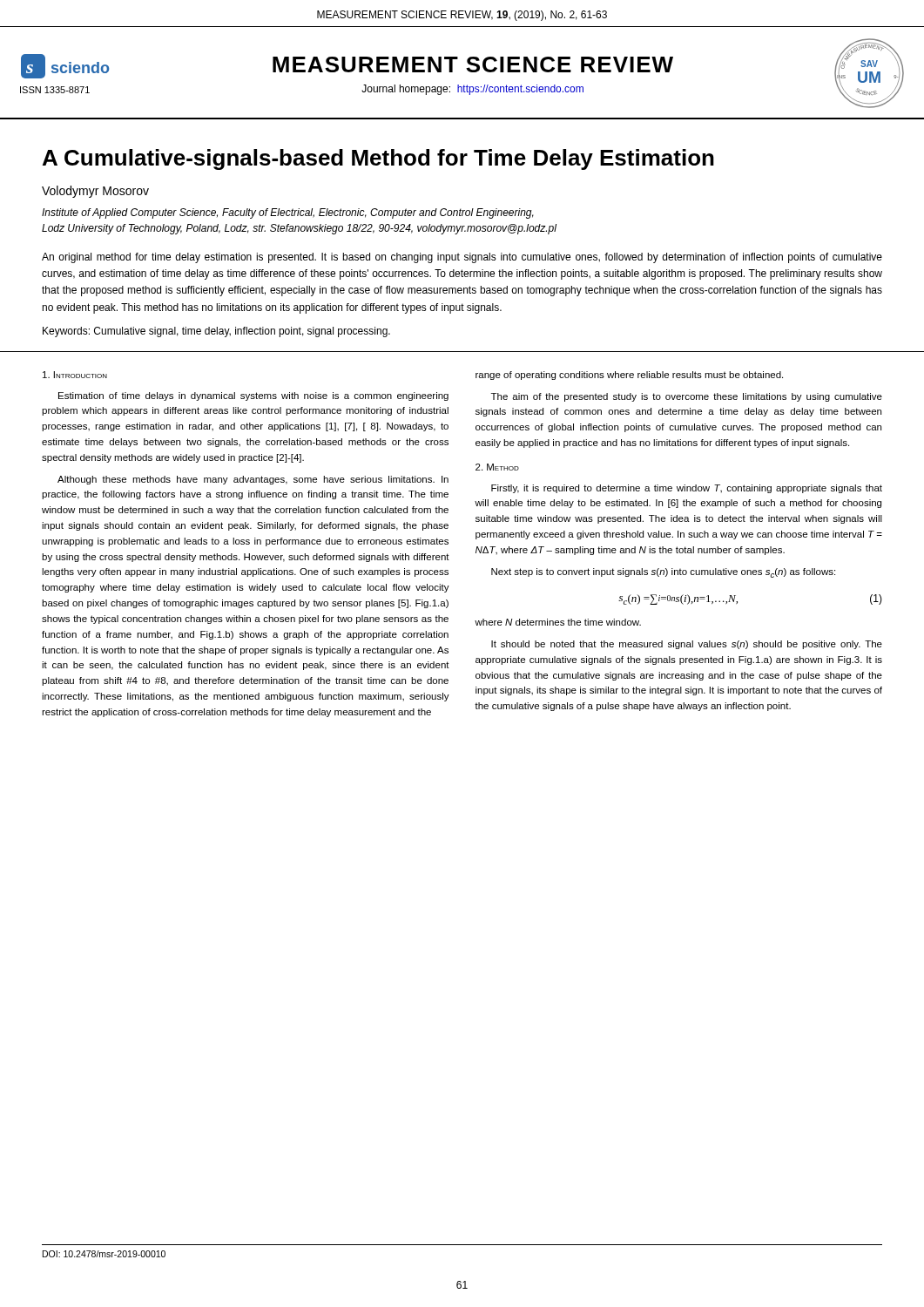This screenshot has width=924, height=1307.
Task: Locate the text "DOI: 10.2478/msr-2019-00010"
Action: 104,1254
